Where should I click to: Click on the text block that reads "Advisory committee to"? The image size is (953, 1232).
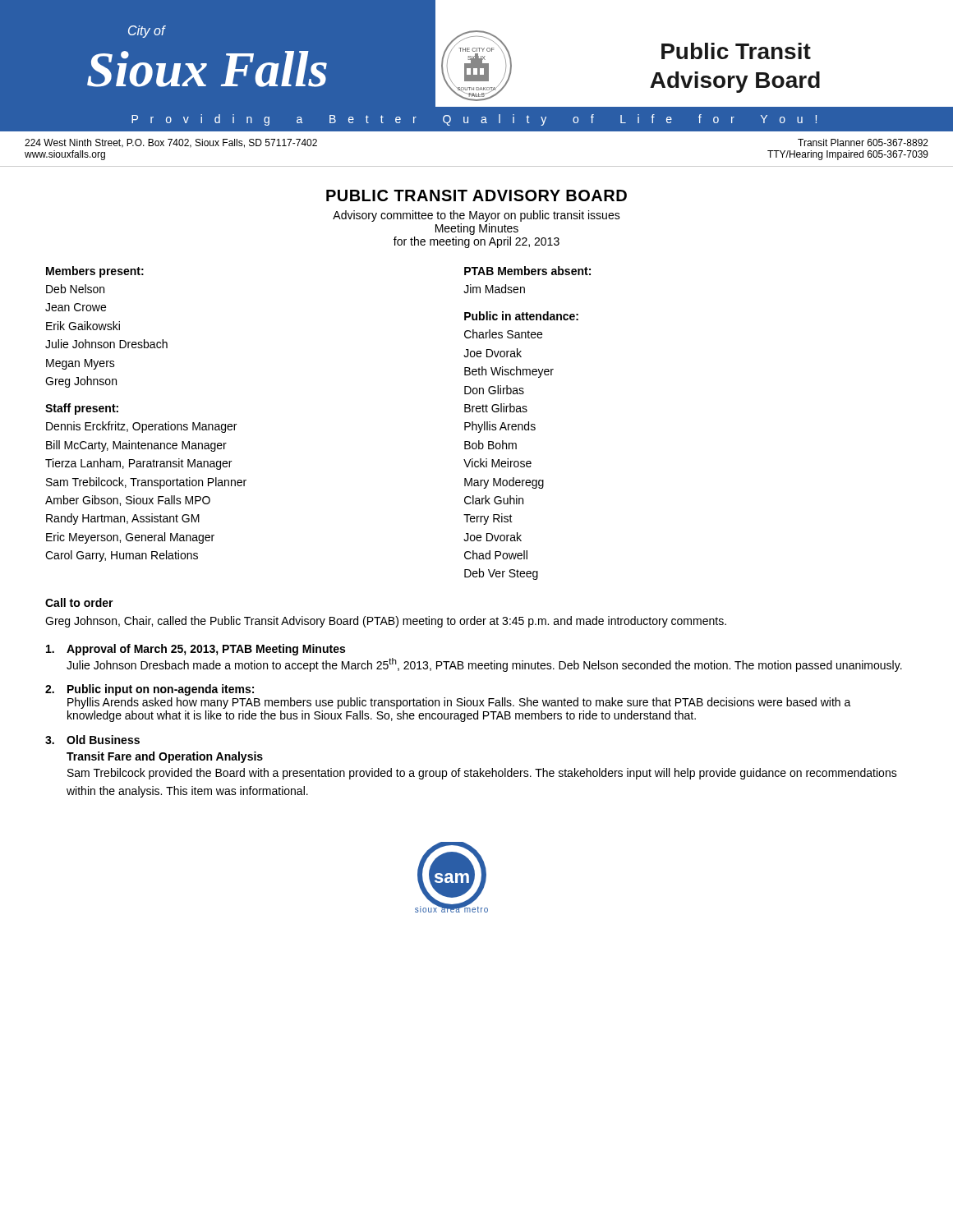click(x=476, y=228)
